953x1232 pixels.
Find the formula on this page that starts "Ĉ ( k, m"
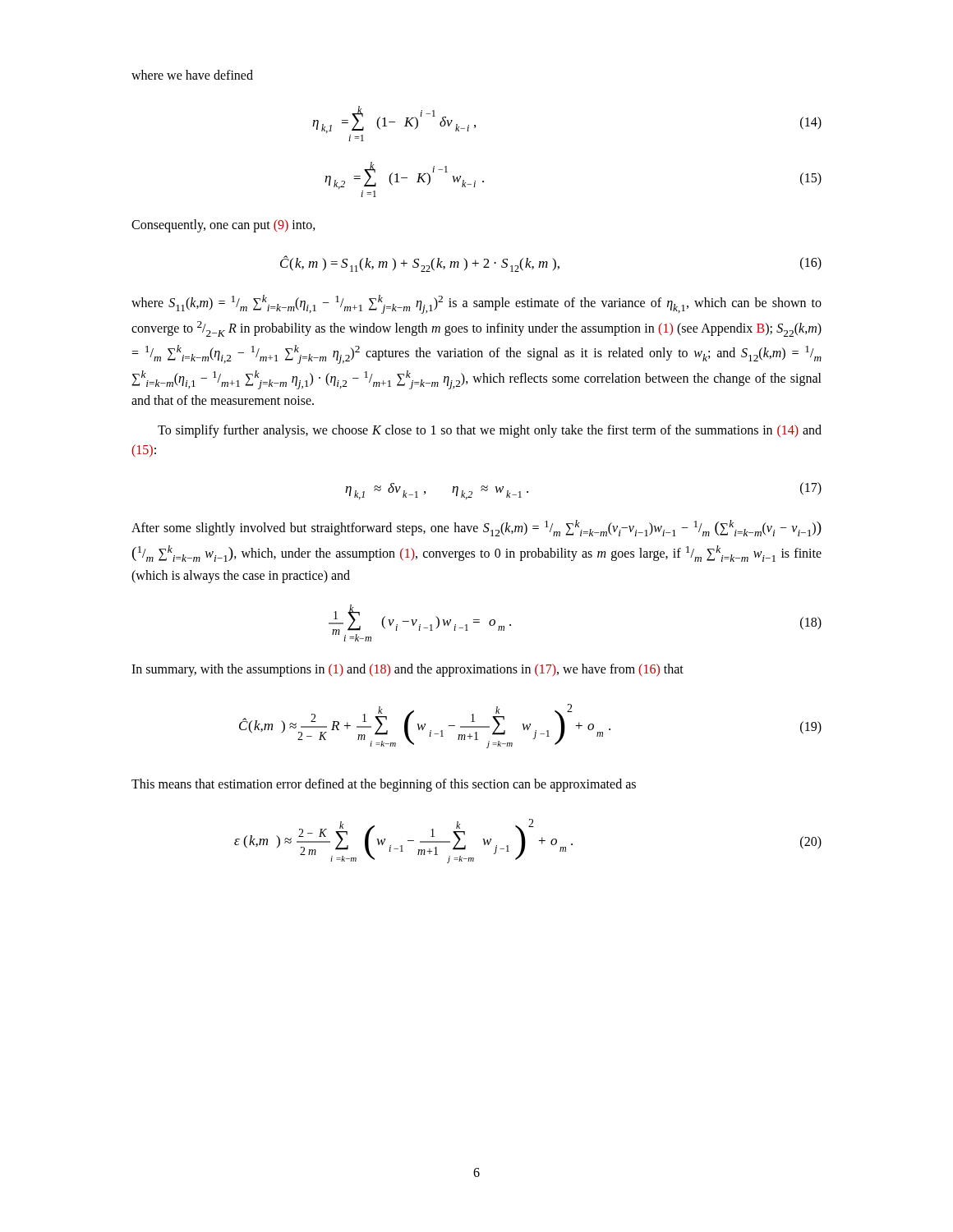(550, 263)
